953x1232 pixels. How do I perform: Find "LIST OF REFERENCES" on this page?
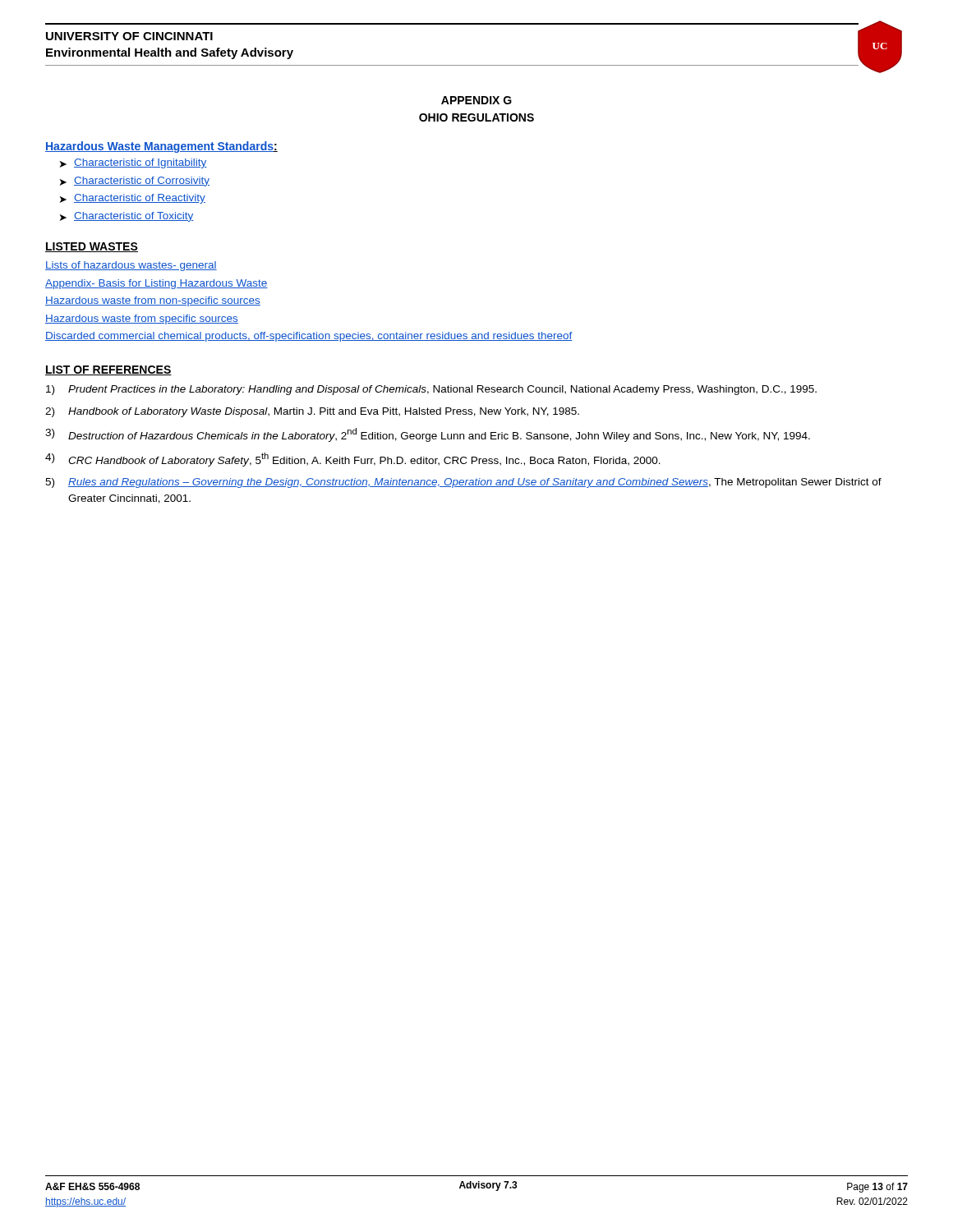(x=108, y=370)
